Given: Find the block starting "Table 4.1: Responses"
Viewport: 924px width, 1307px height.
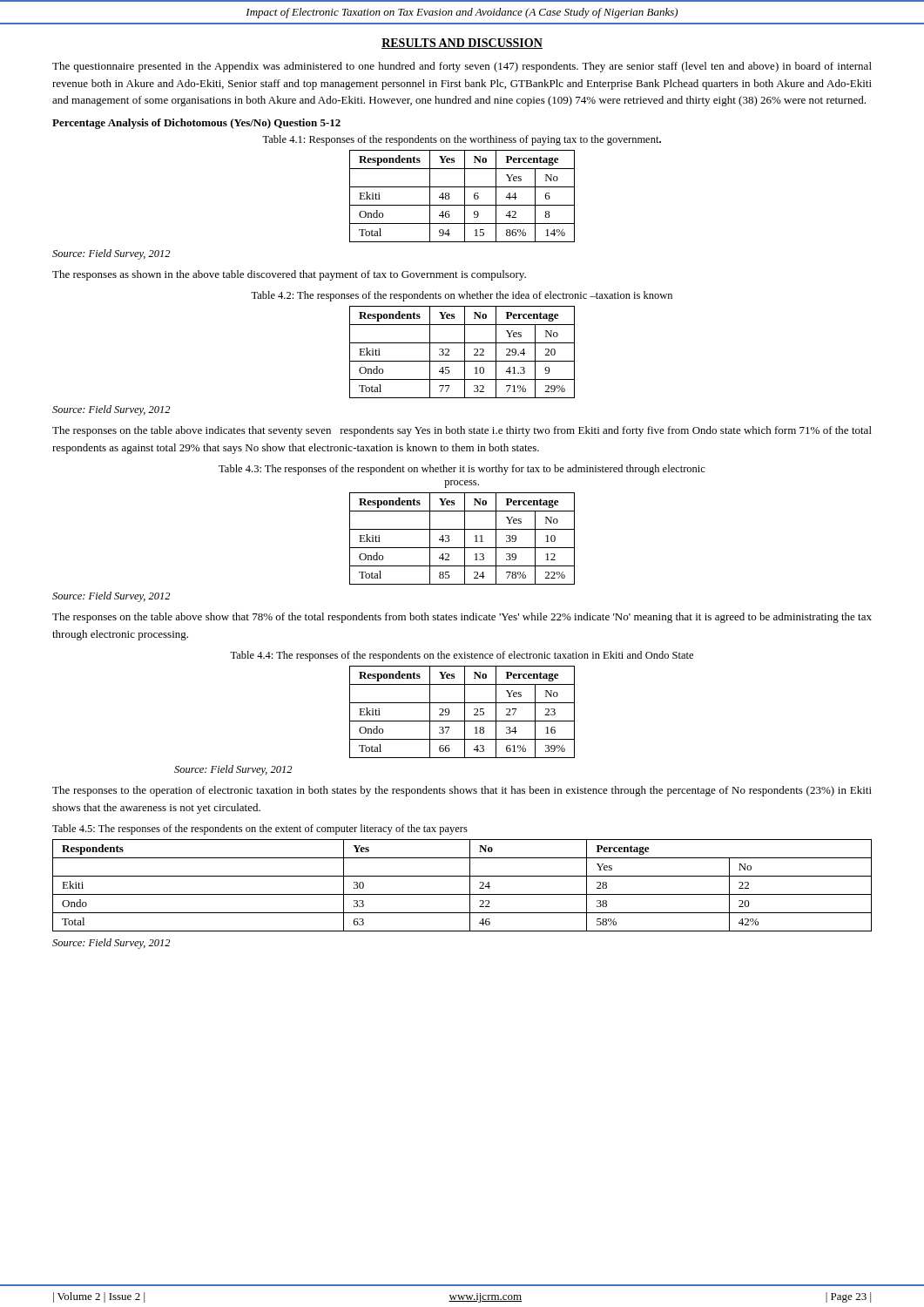Looking at the screenshot, I should 462,139.
